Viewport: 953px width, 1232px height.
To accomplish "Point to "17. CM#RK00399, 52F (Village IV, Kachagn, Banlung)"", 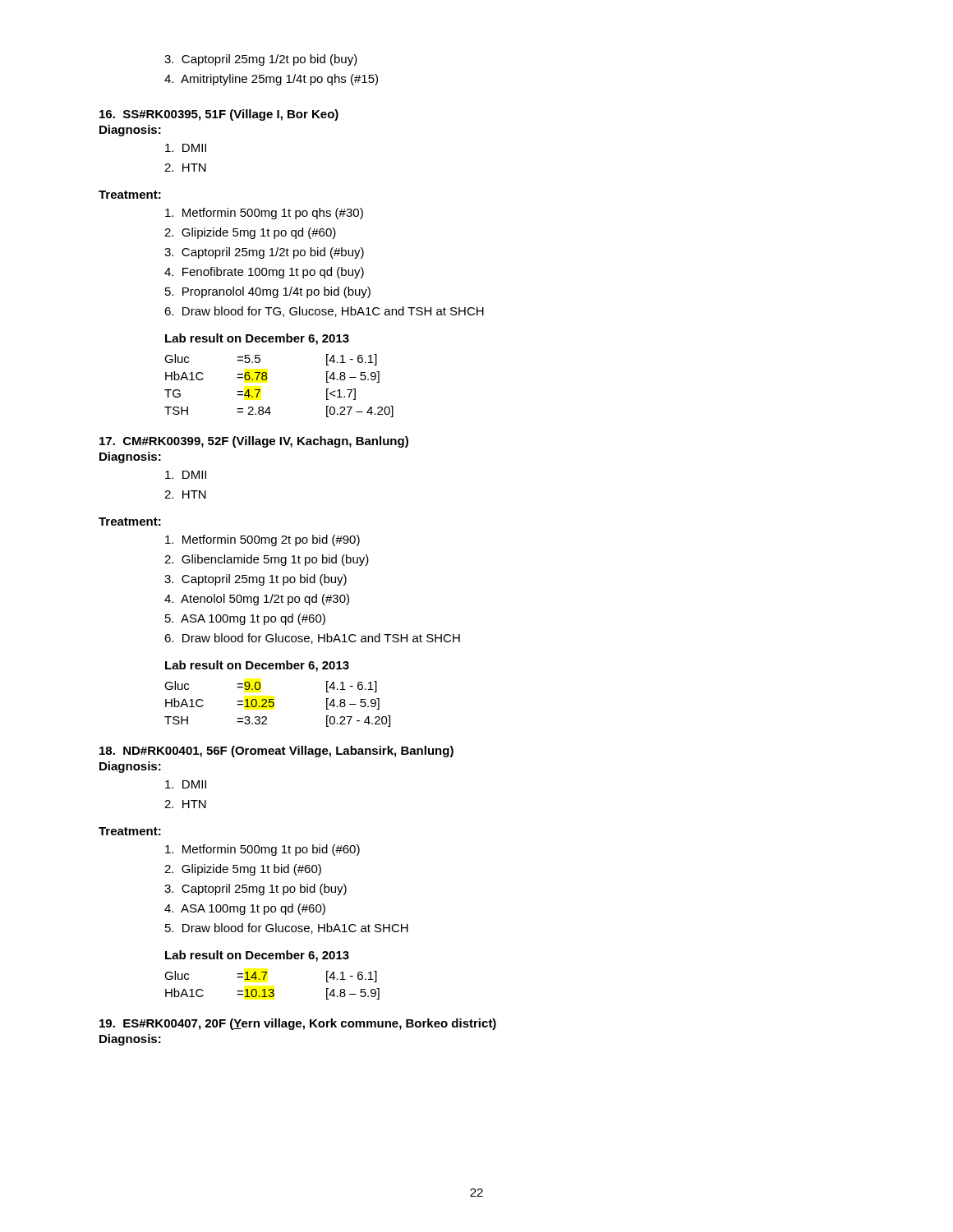I will pyautogui.click(x=254, y=441).
